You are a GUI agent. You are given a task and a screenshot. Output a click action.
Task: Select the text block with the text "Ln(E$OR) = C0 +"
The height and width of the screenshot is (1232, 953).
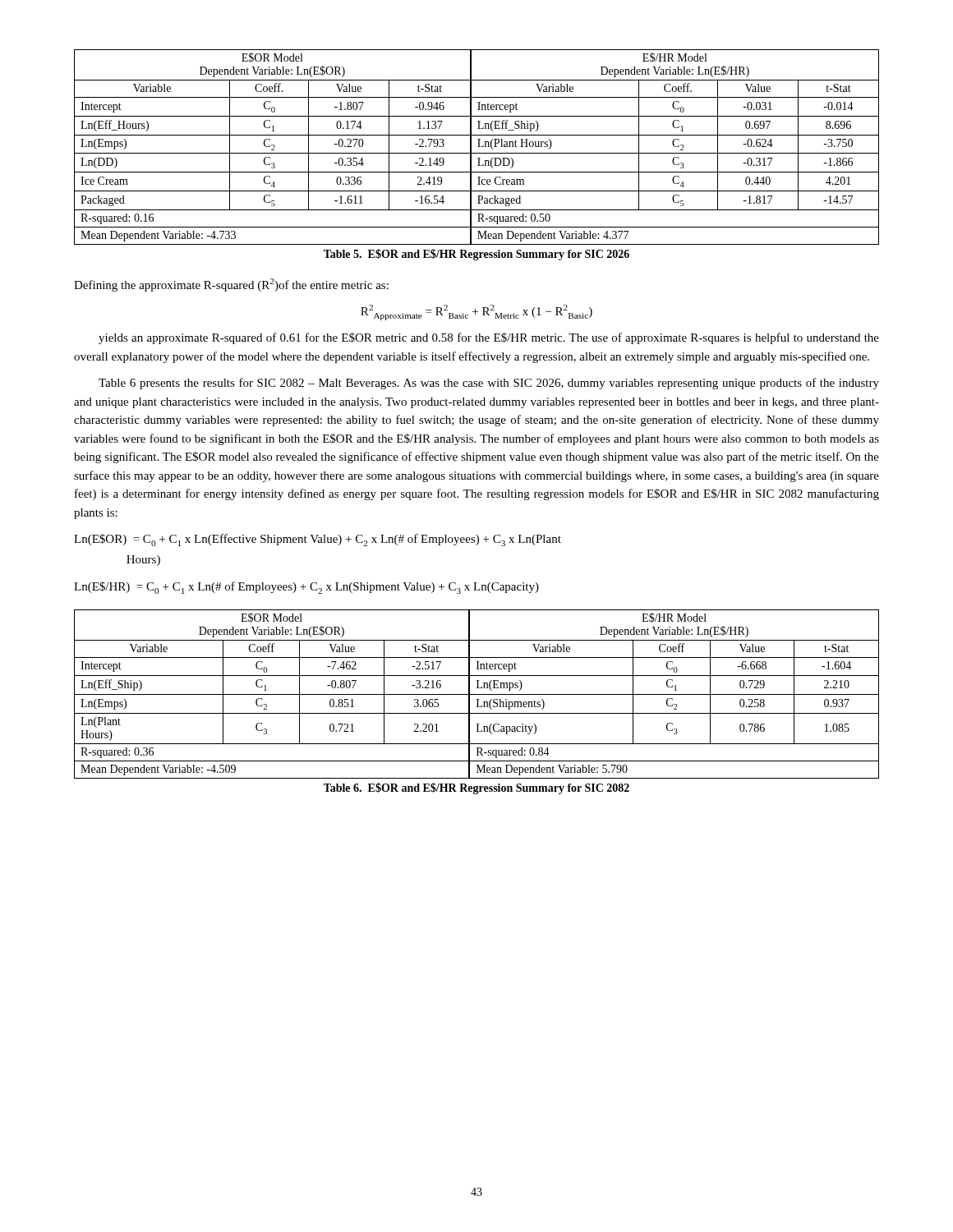point(317,549)
